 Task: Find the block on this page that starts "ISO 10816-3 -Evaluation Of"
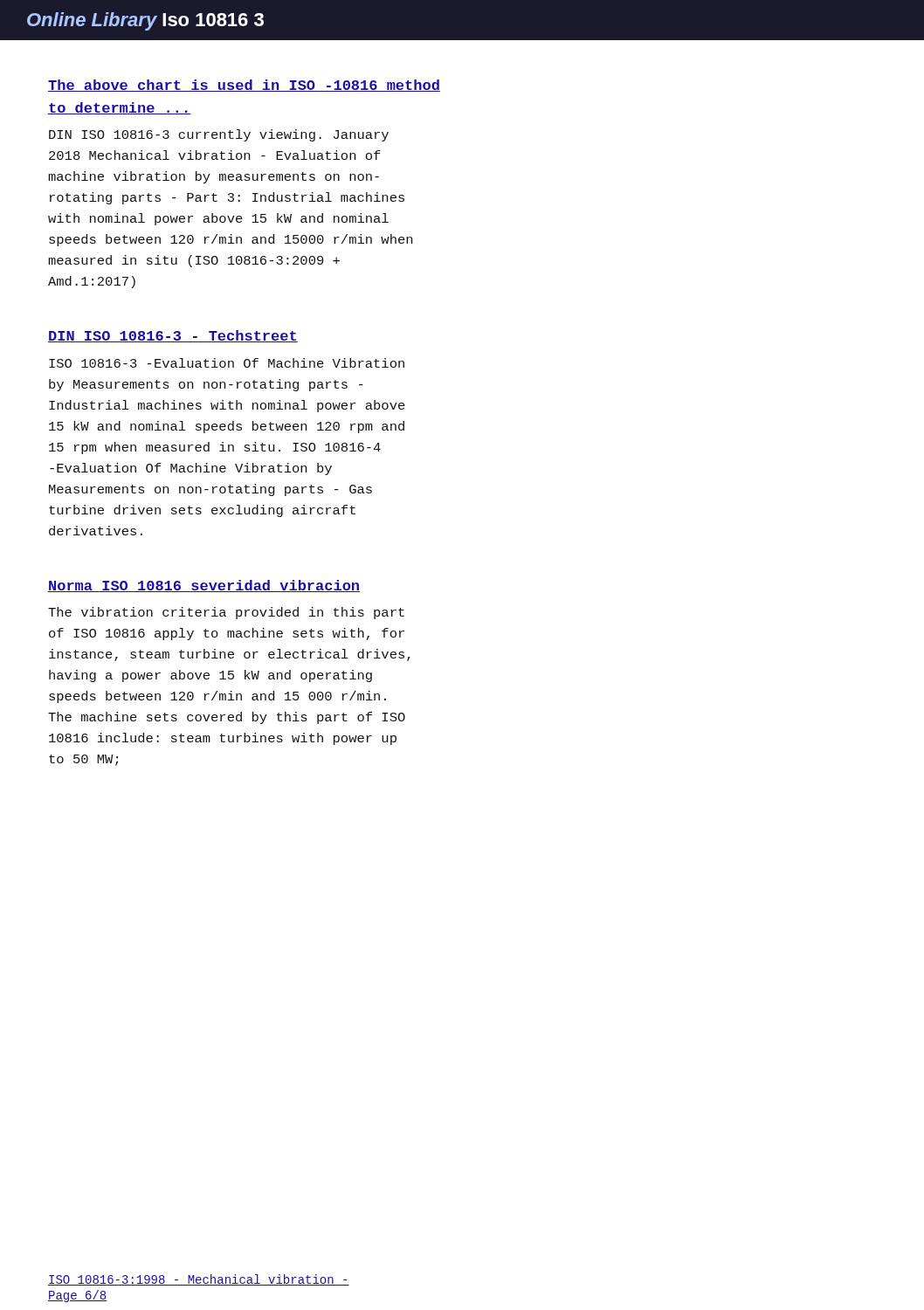point(227,448)
